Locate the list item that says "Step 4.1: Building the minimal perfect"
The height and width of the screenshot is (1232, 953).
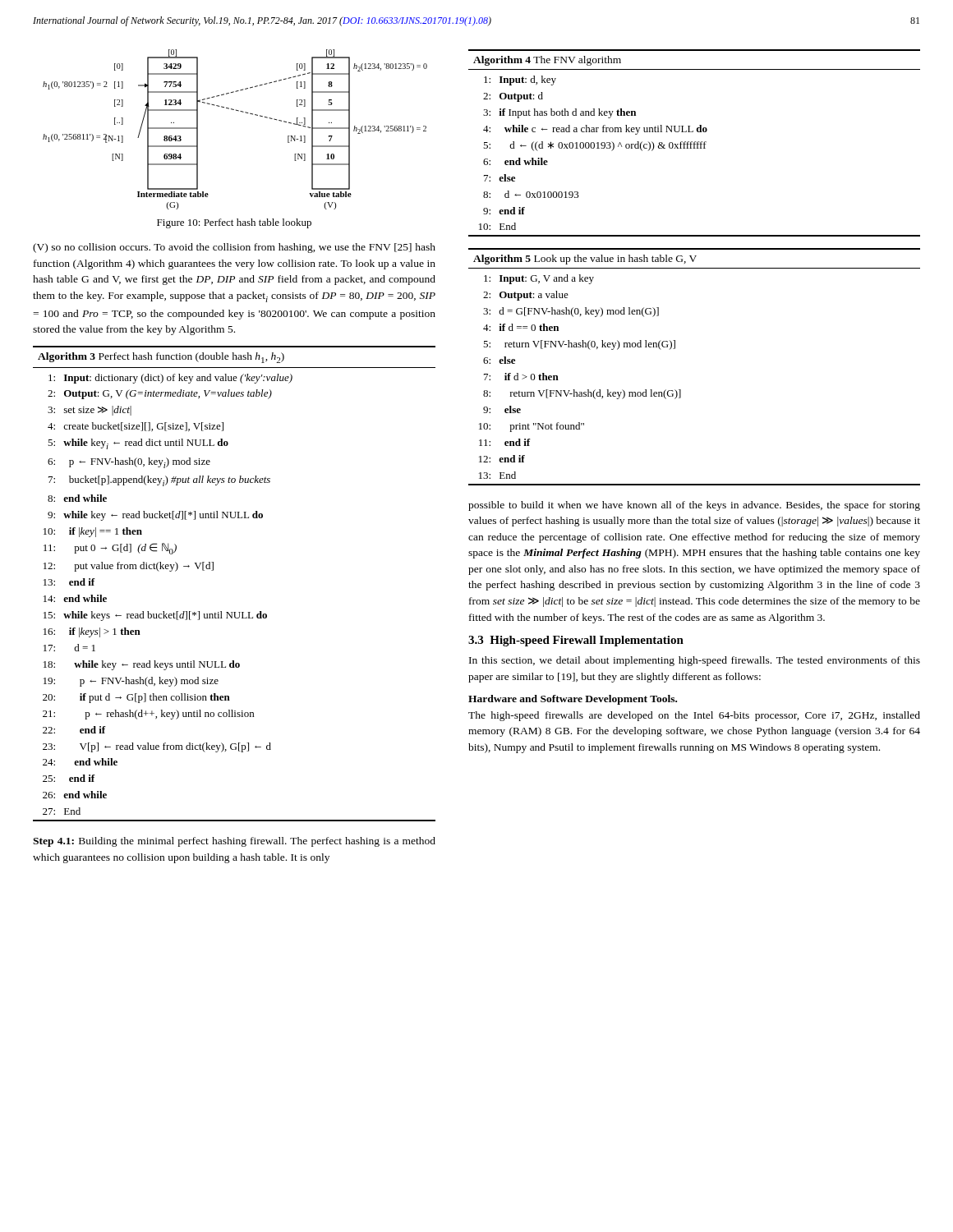(234, 849)
